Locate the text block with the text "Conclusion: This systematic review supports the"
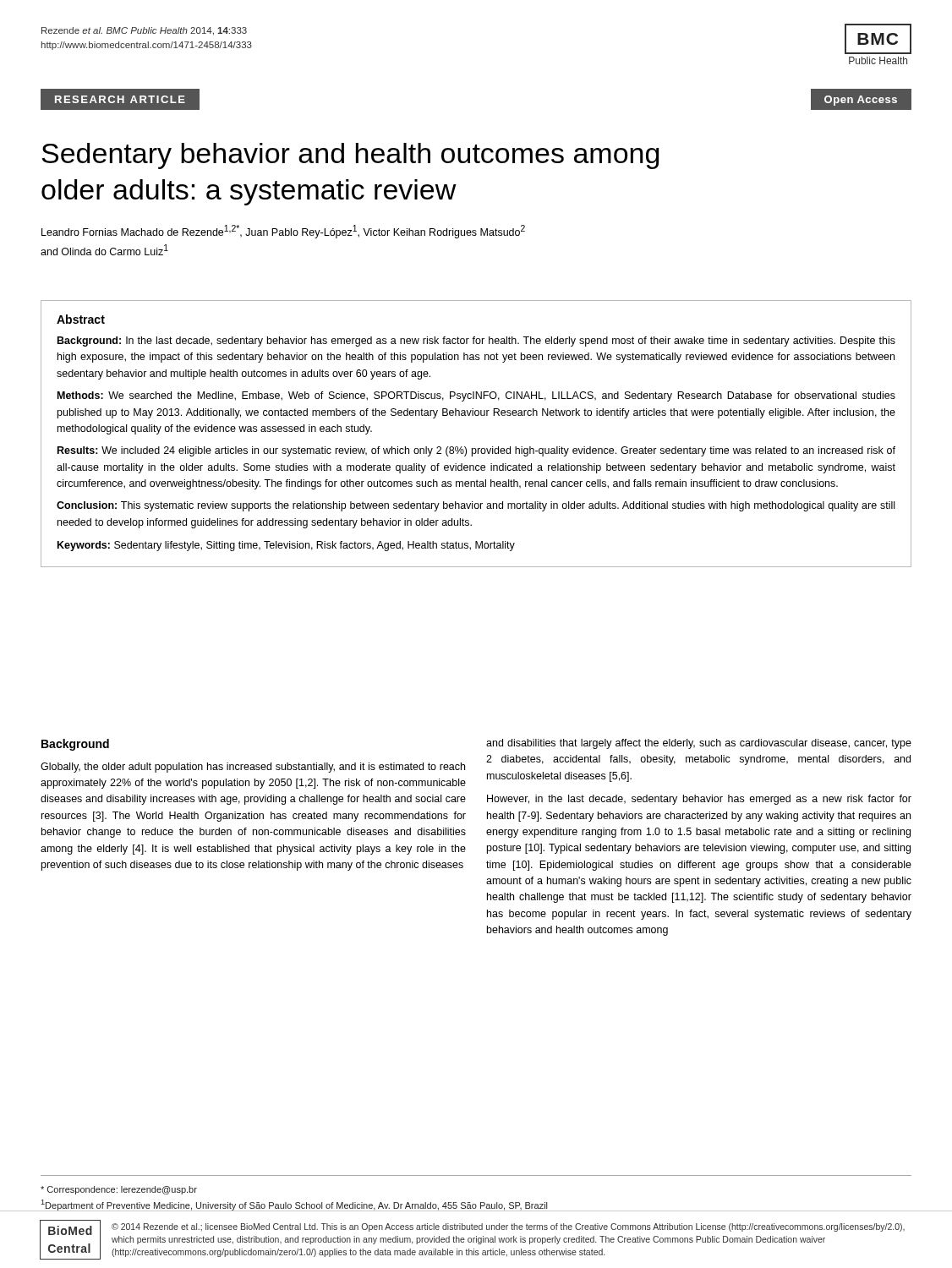The height and width of the screenshot is (1268, 952). click(476, 514)
